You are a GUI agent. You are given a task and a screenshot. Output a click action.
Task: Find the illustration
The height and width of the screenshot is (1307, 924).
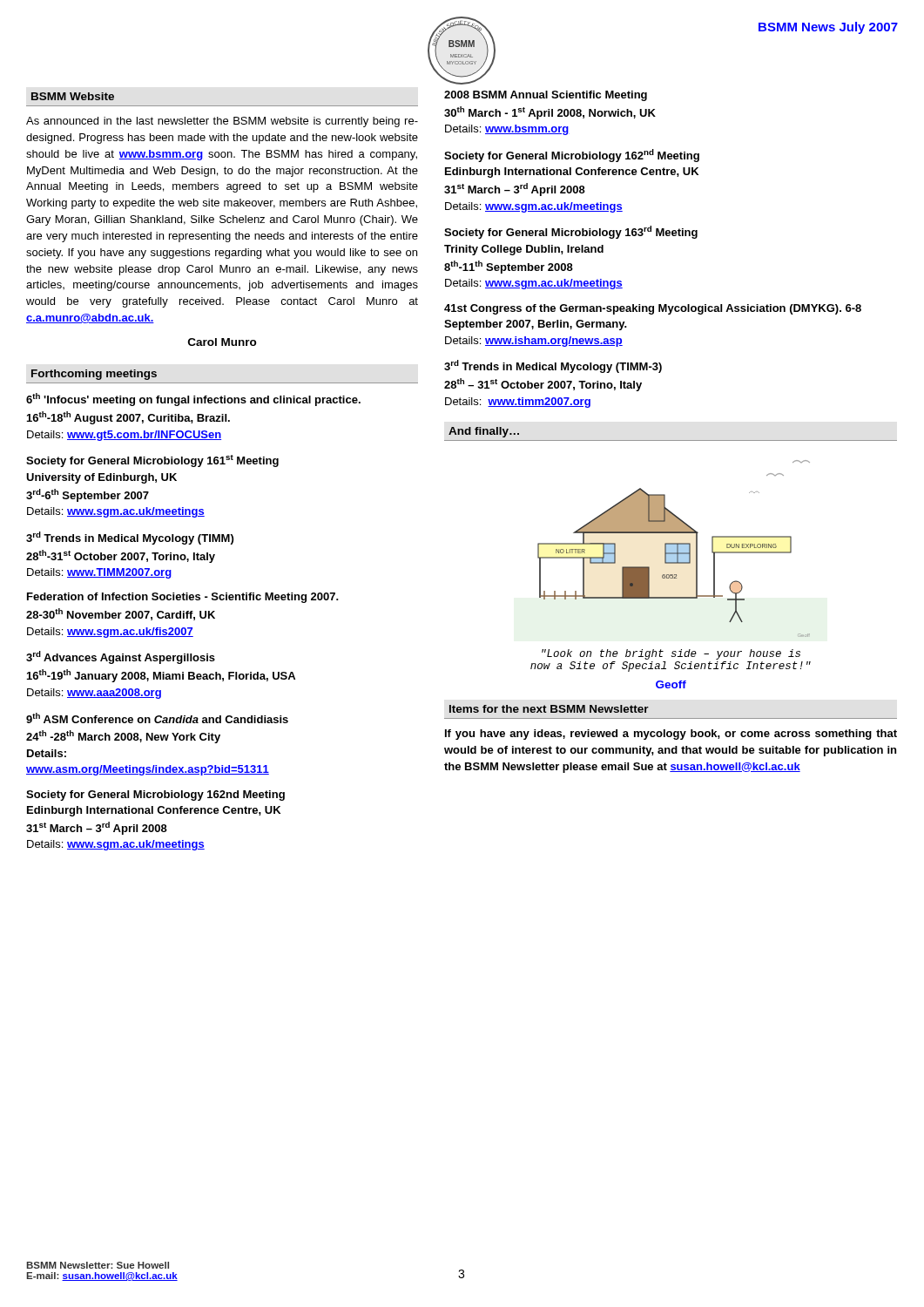tap(671, 547)
